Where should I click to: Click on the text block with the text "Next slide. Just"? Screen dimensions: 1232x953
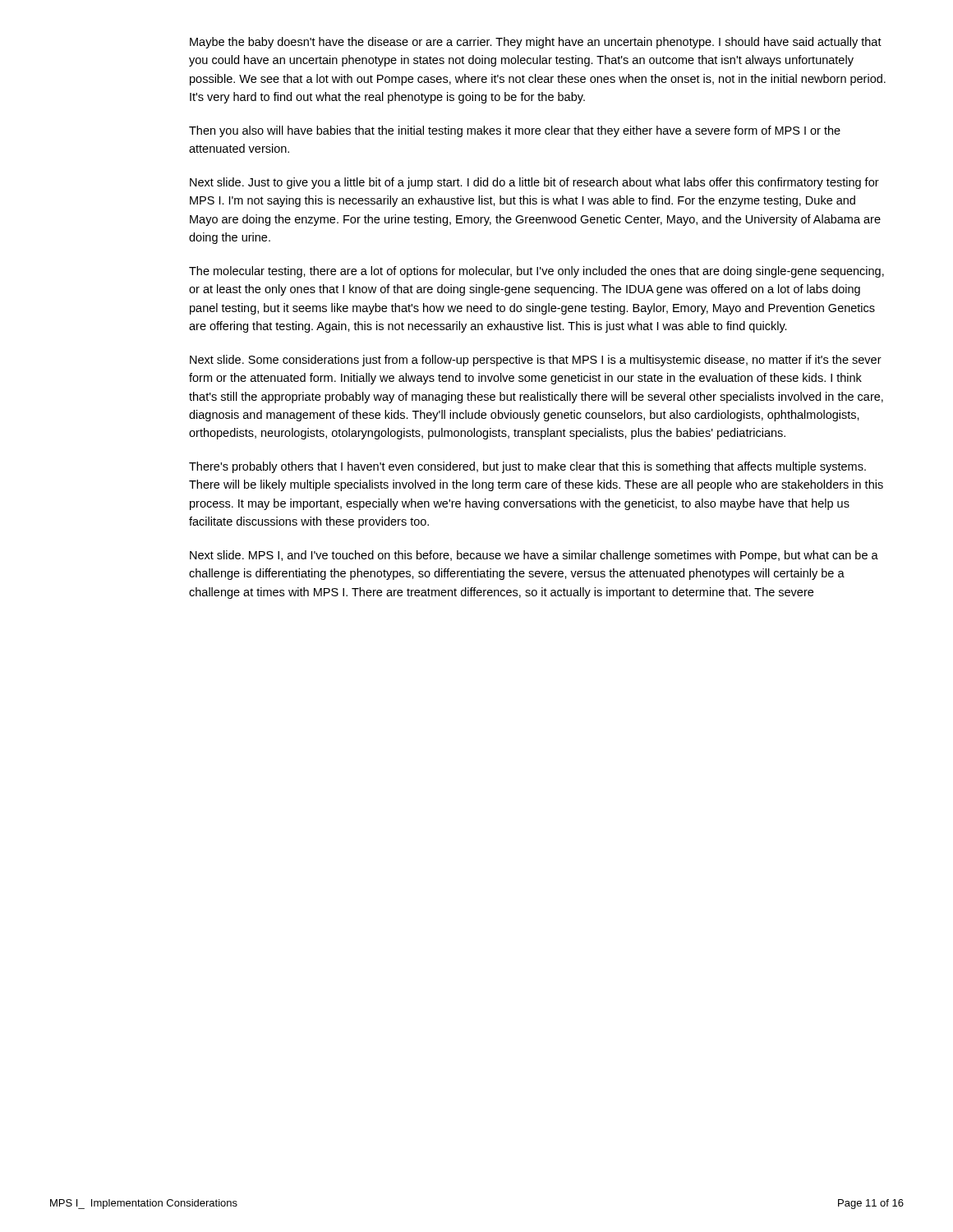click(535, 210)
